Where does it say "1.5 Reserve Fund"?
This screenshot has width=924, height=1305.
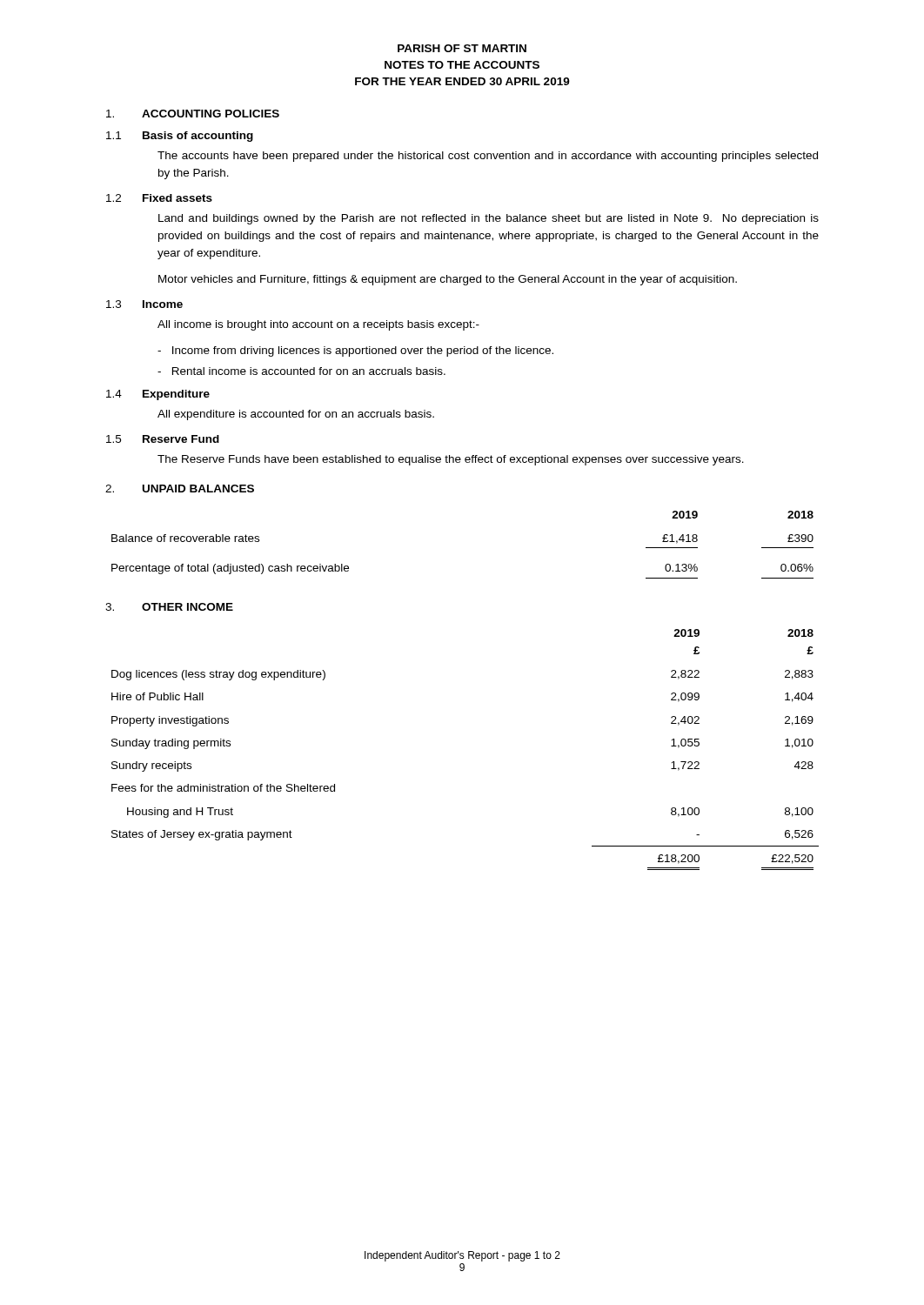[163, 439]
